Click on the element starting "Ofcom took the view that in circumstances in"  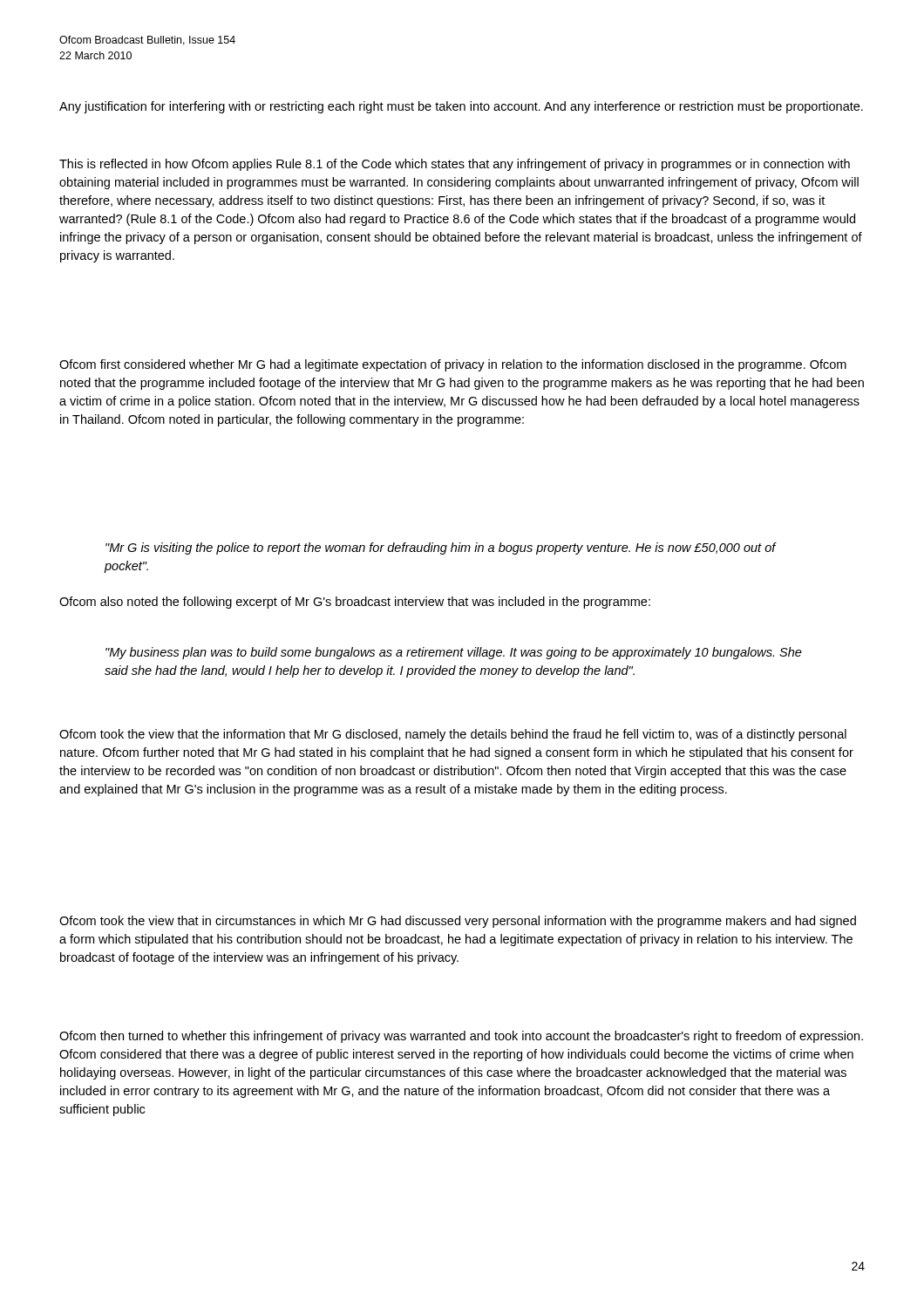(x=458, y=939)
